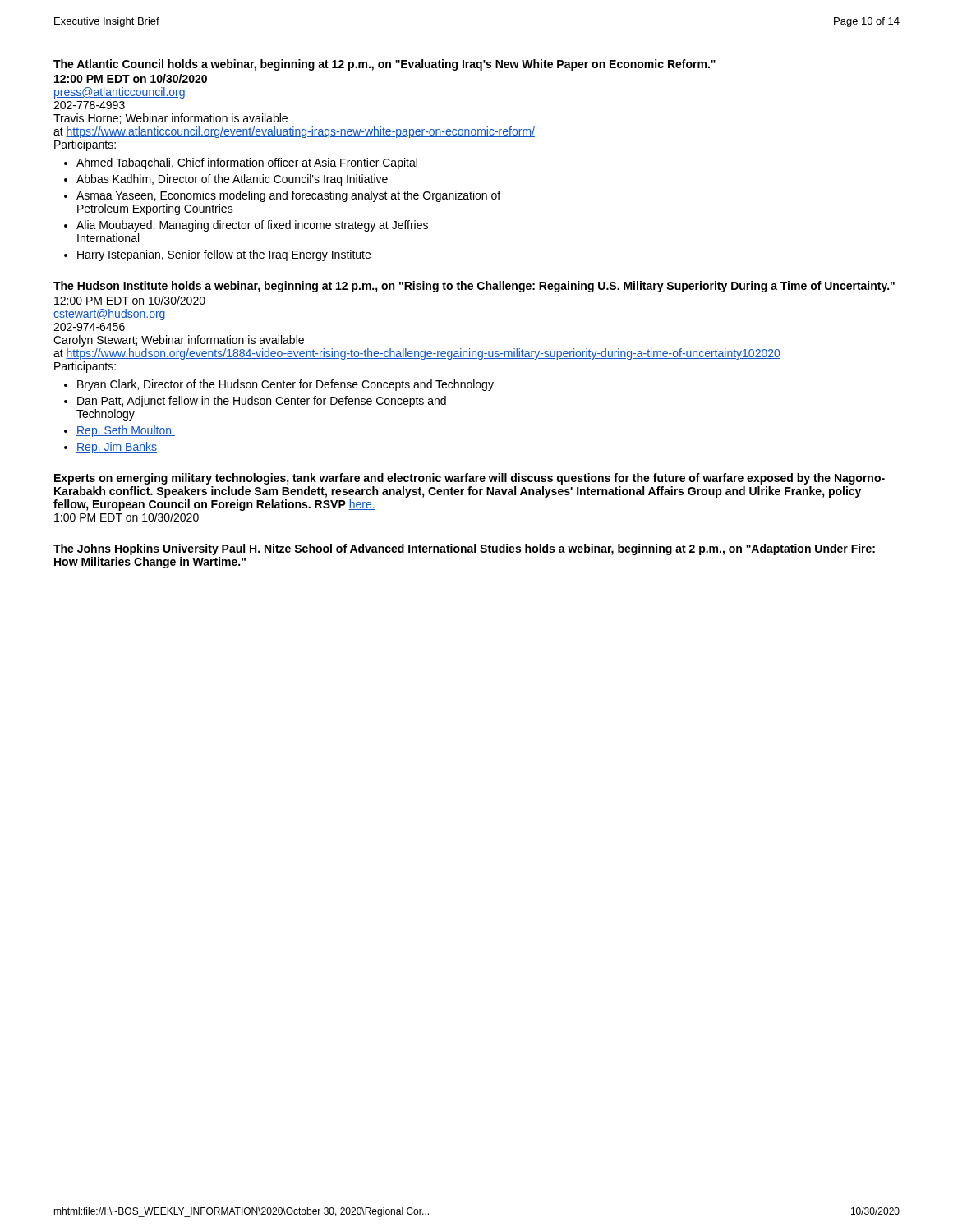
Task: Locate the block of text that opens with "Abbas Kadhim, Director of the Atlantic Council's Iraq"
Action: click(x=232, y=179)
